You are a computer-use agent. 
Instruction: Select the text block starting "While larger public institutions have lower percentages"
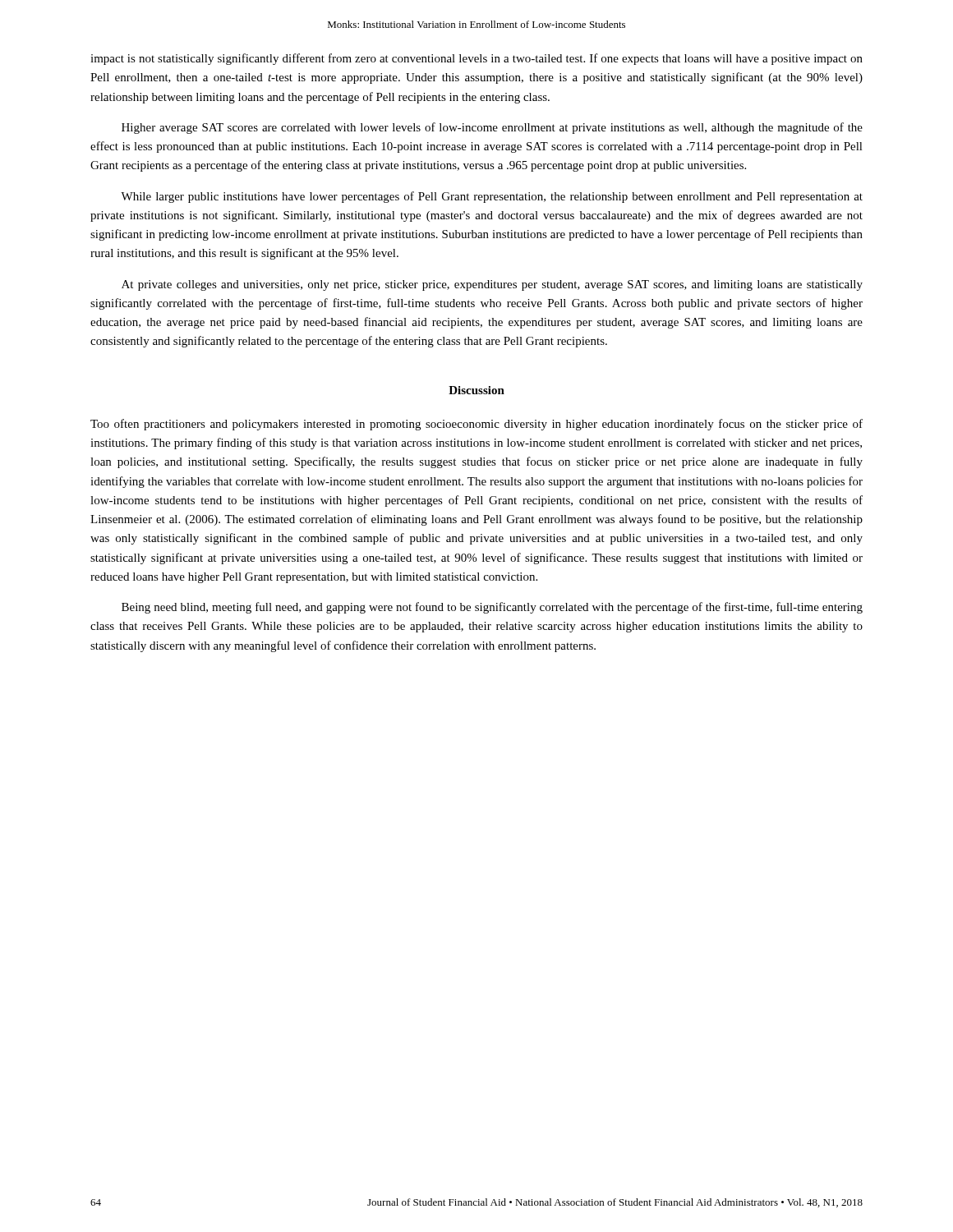476,225
